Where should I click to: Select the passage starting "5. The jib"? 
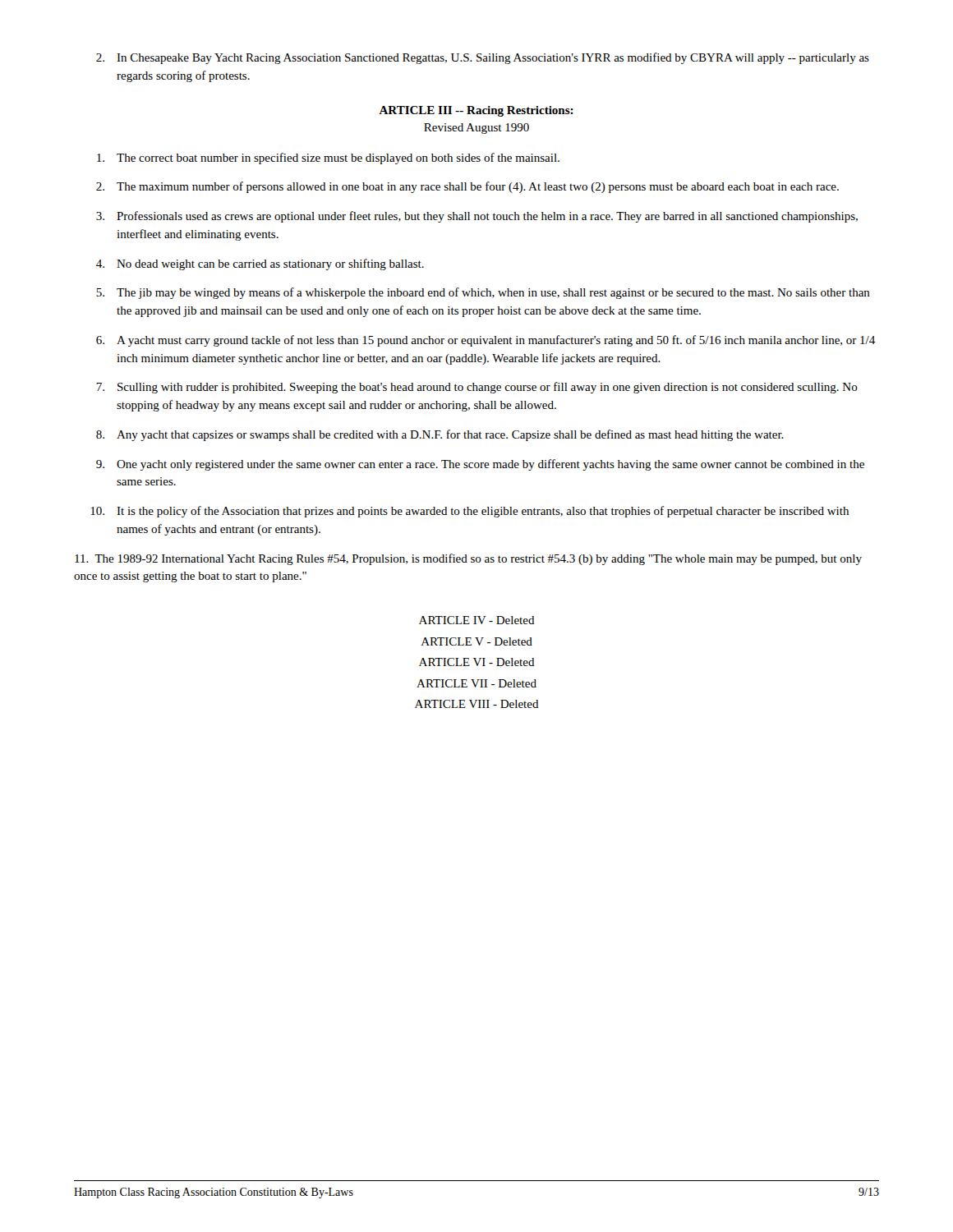tap(476, 302)
